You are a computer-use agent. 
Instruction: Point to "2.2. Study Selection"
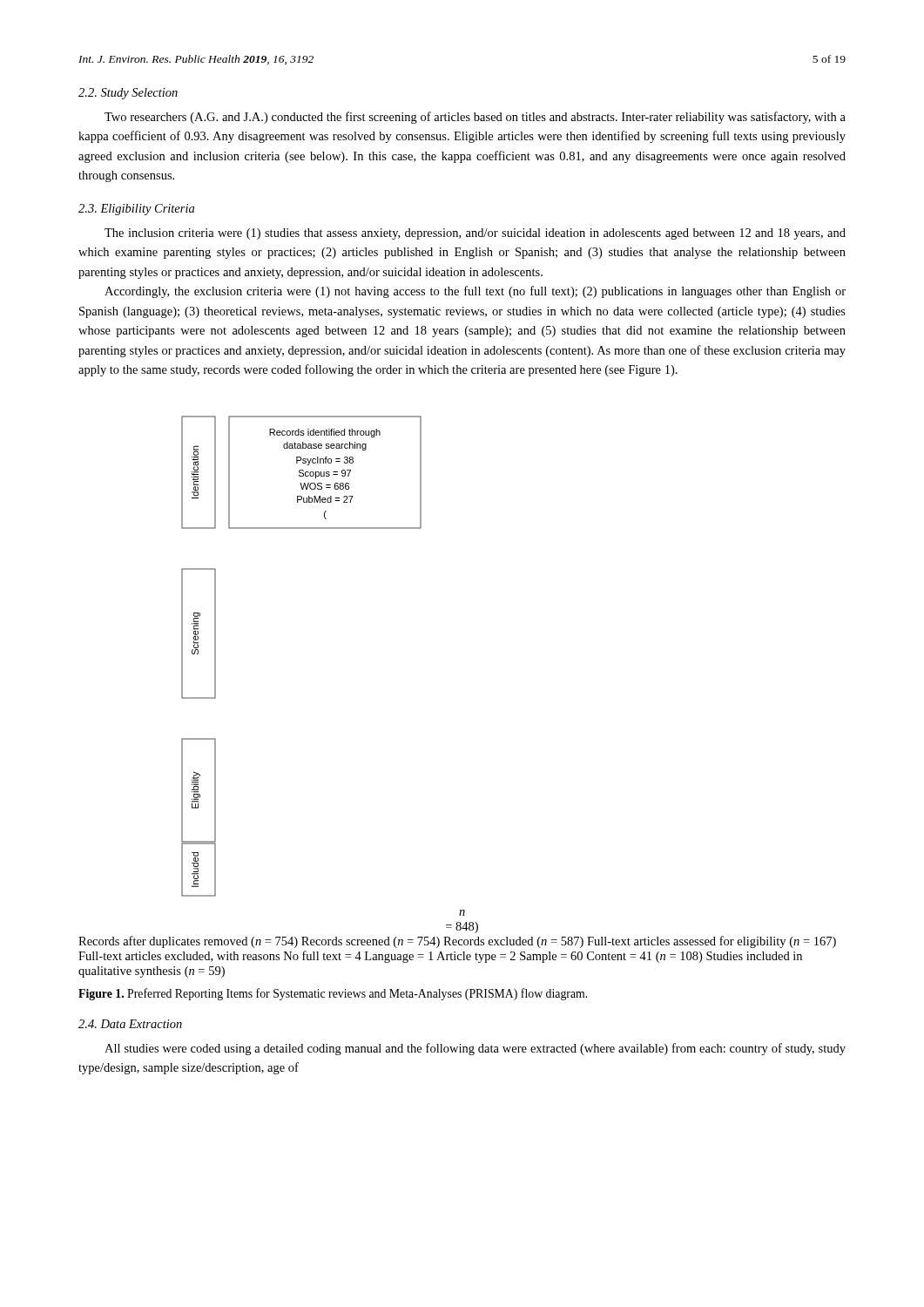pyautogui.click(x=128, y=92)
